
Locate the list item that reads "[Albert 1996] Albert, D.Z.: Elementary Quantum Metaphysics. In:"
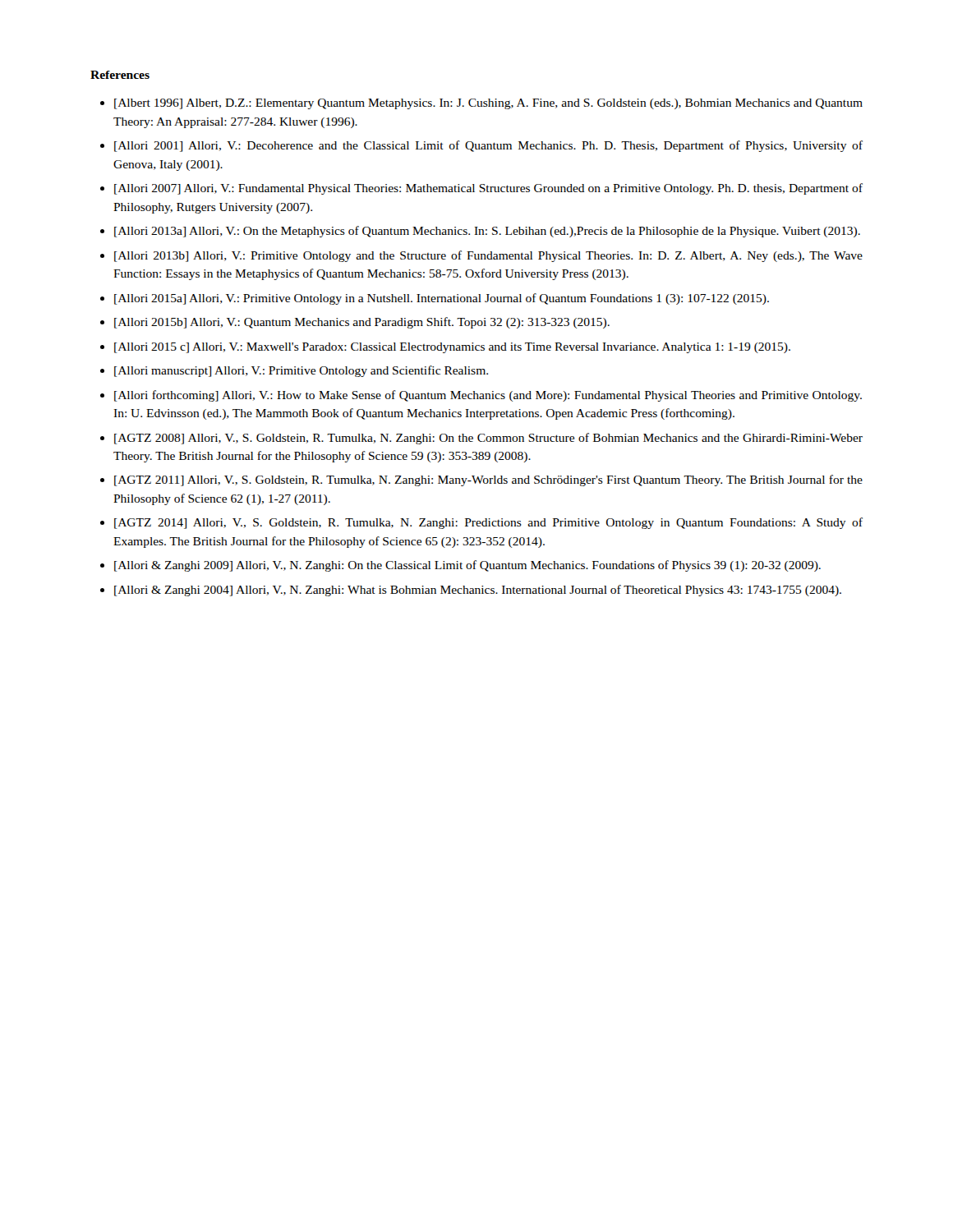[x=488, y=112]
